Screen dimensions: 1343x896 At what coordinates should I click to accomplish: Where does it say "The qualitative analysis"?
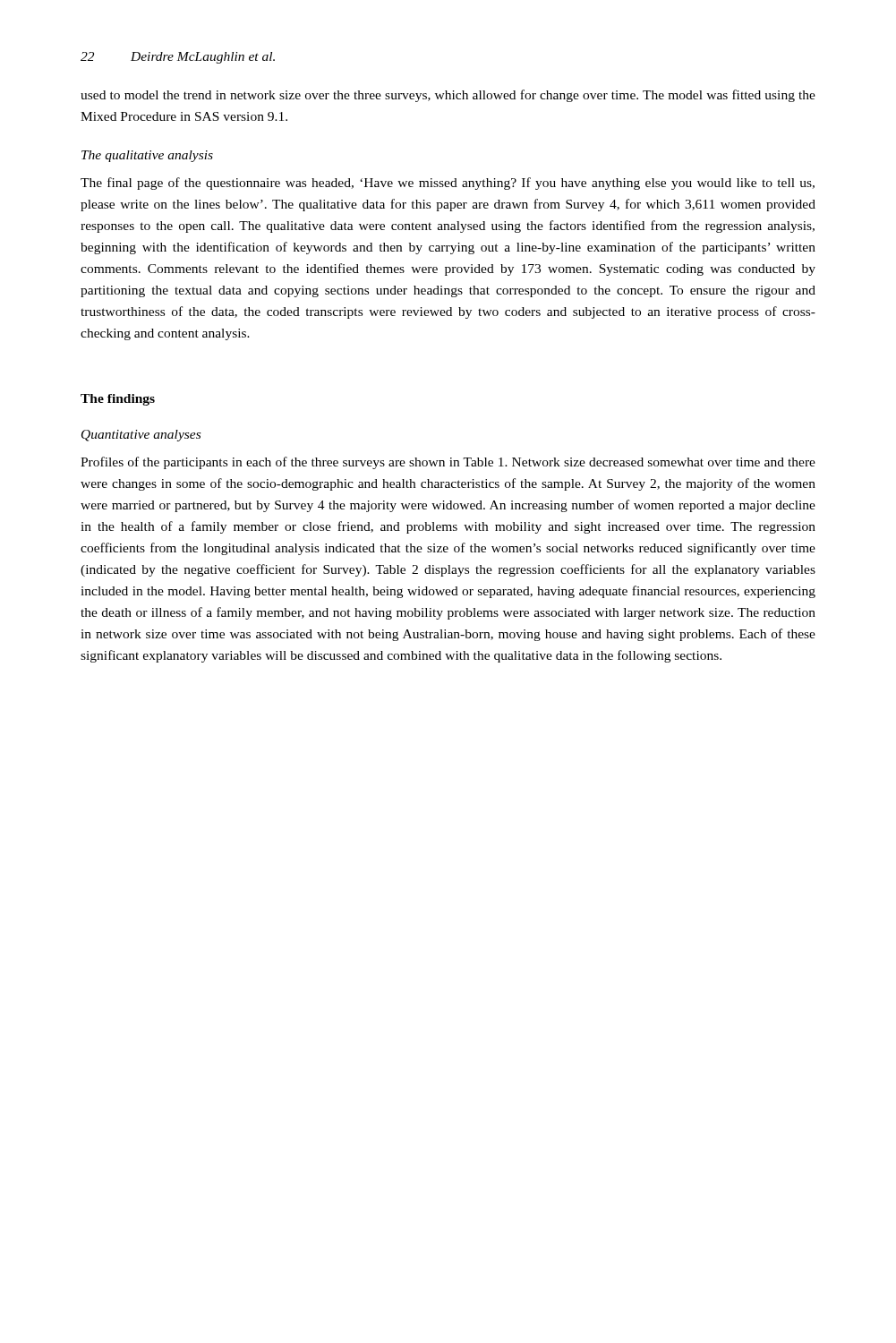click(147, 155)
